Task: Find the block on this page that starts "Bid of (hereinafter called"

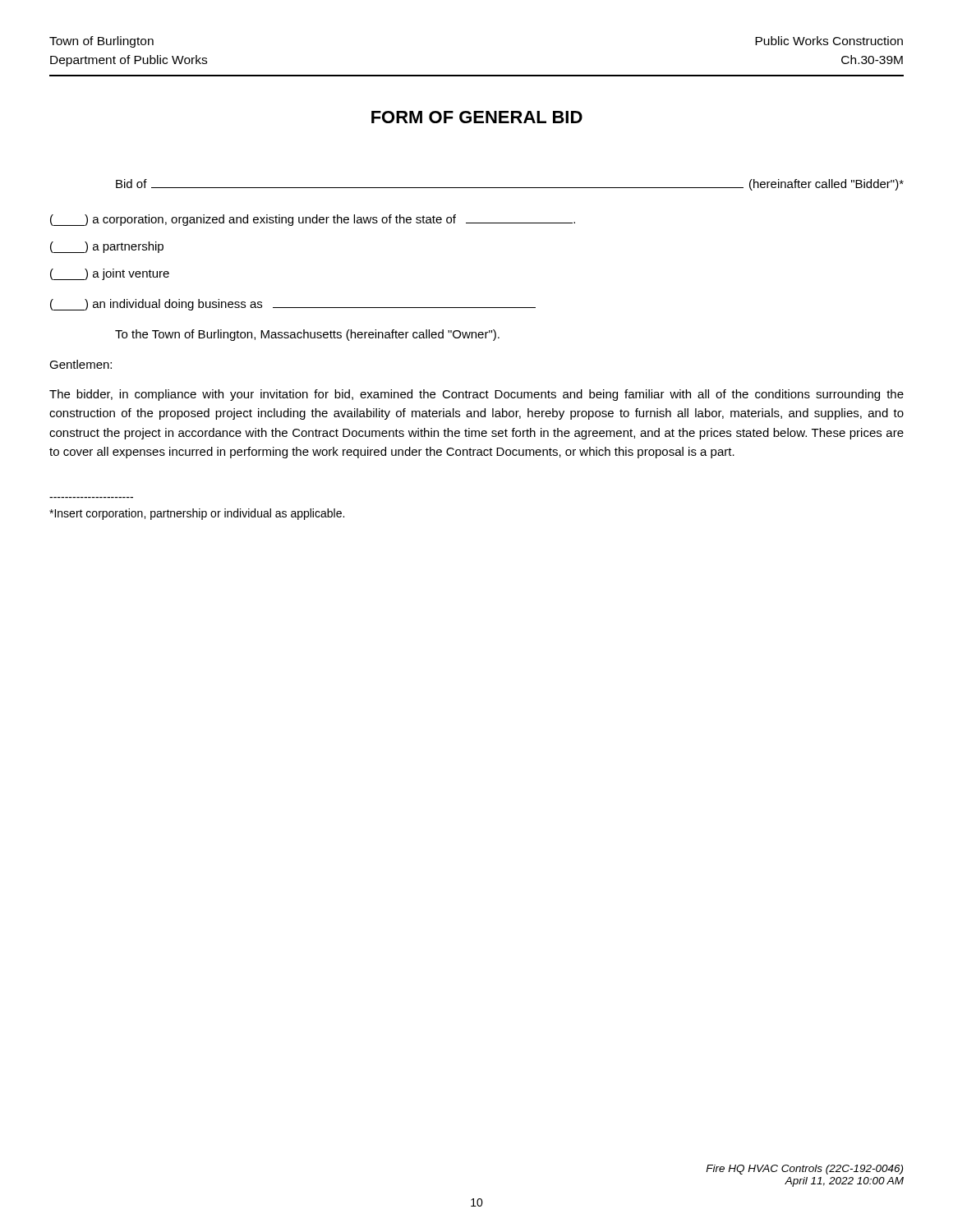Action: [x=509, y=182]
